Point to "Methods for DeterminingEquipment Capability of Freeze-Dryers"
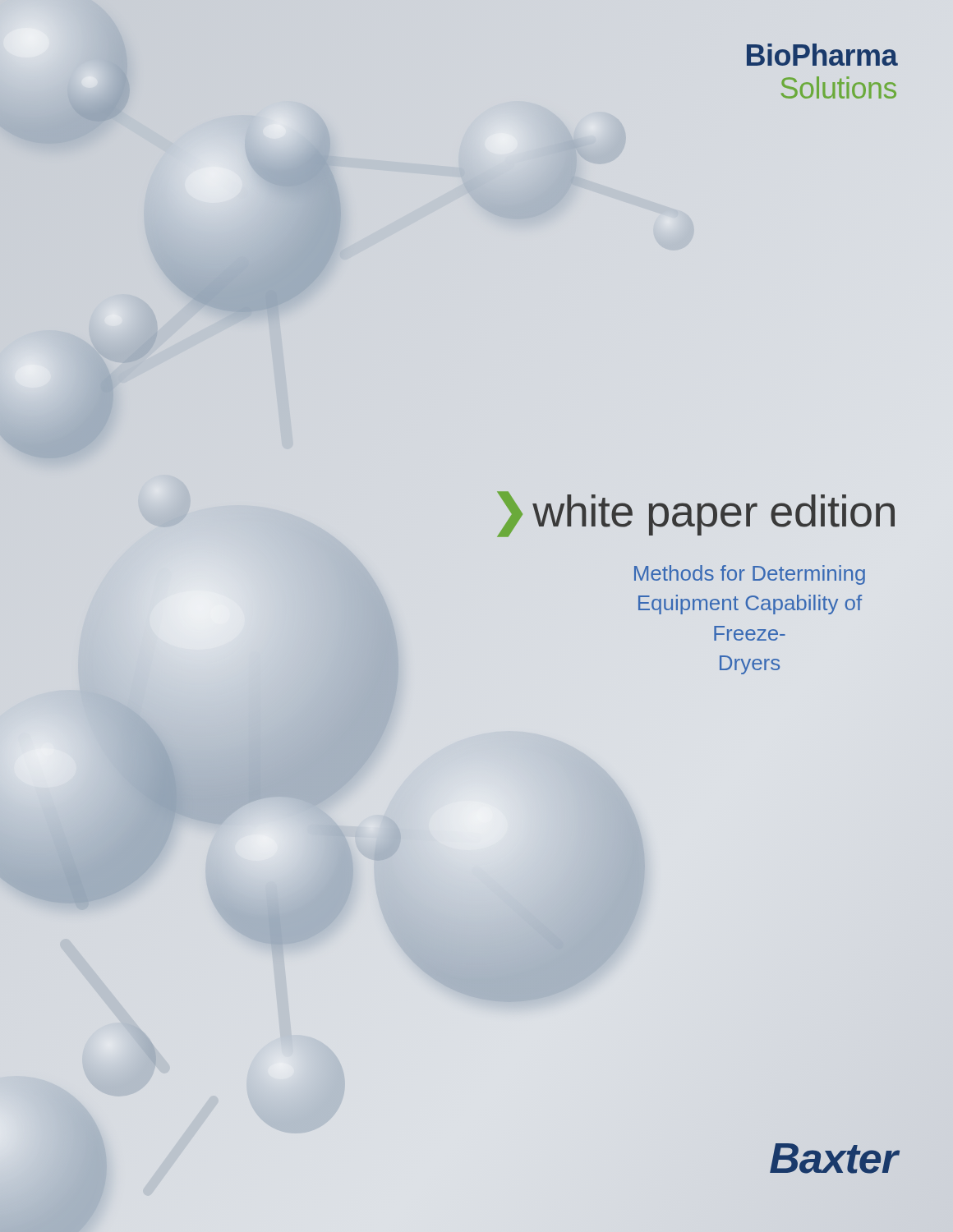The height and width of the screenshot is (1232, 953). point(749,618)
